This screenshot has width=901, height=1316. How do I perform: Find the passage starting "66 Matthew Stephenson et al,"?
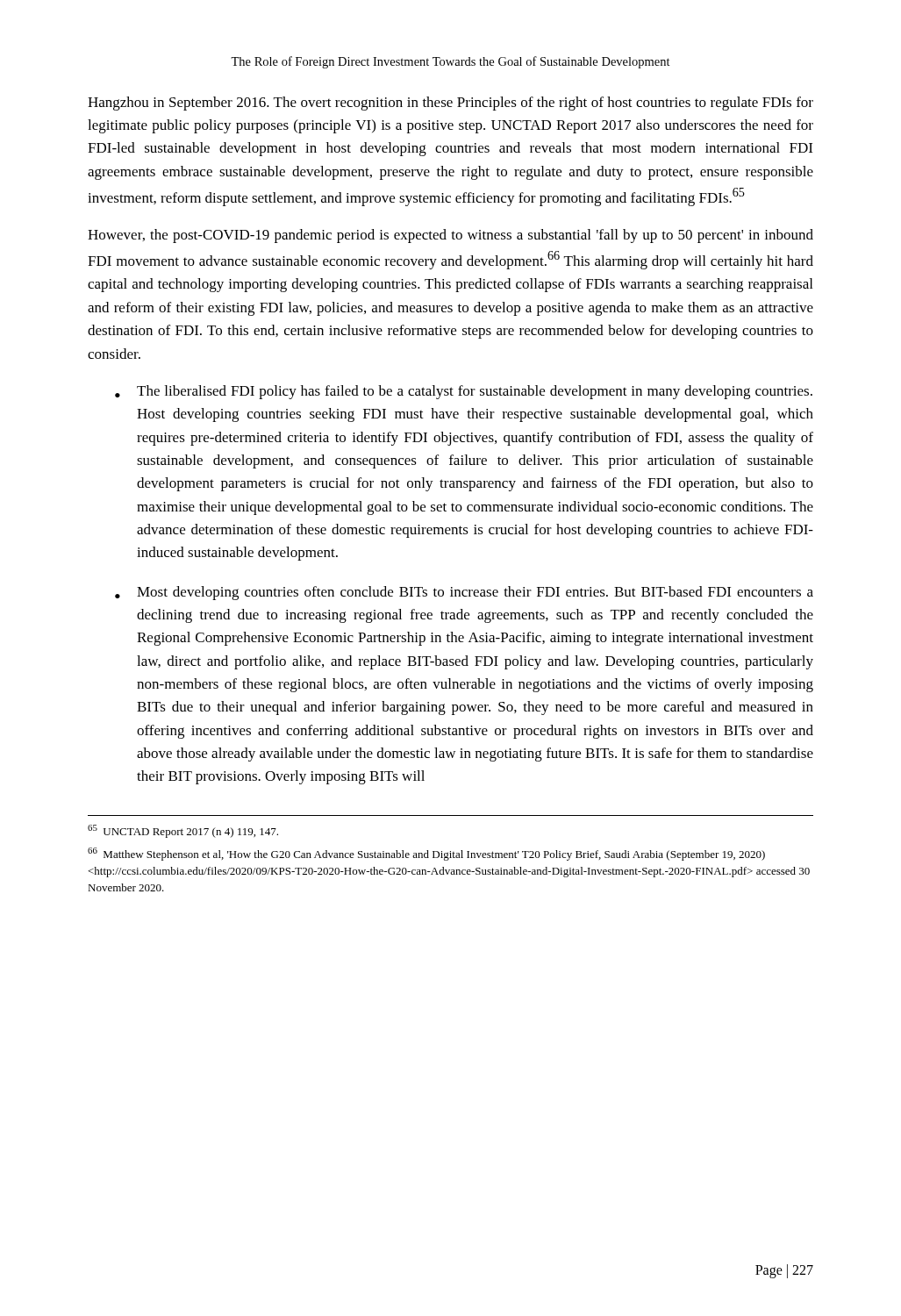[449, 869]
